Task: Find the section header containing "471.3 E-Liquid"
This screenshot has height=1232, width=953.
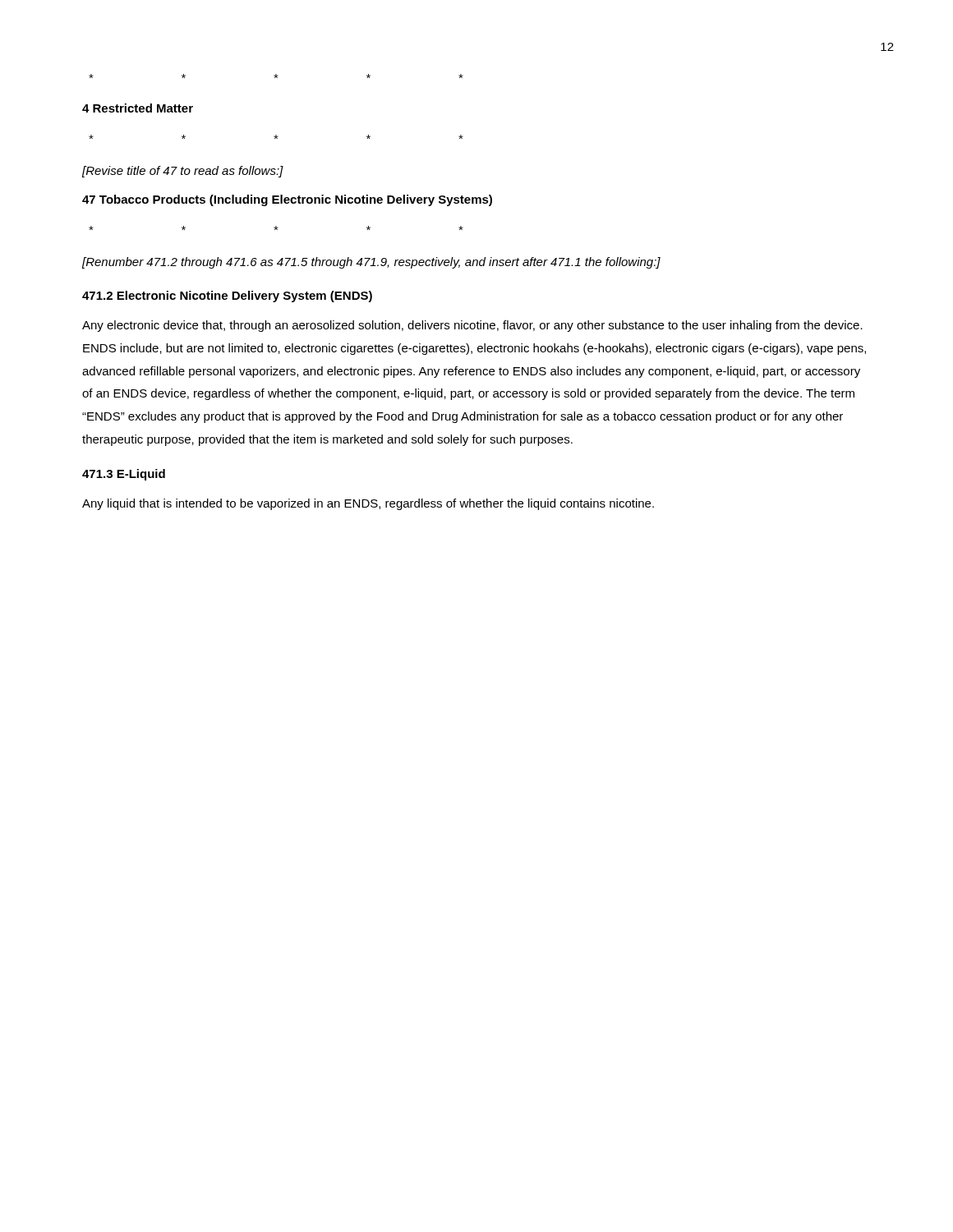Action: tap(124, 473)
